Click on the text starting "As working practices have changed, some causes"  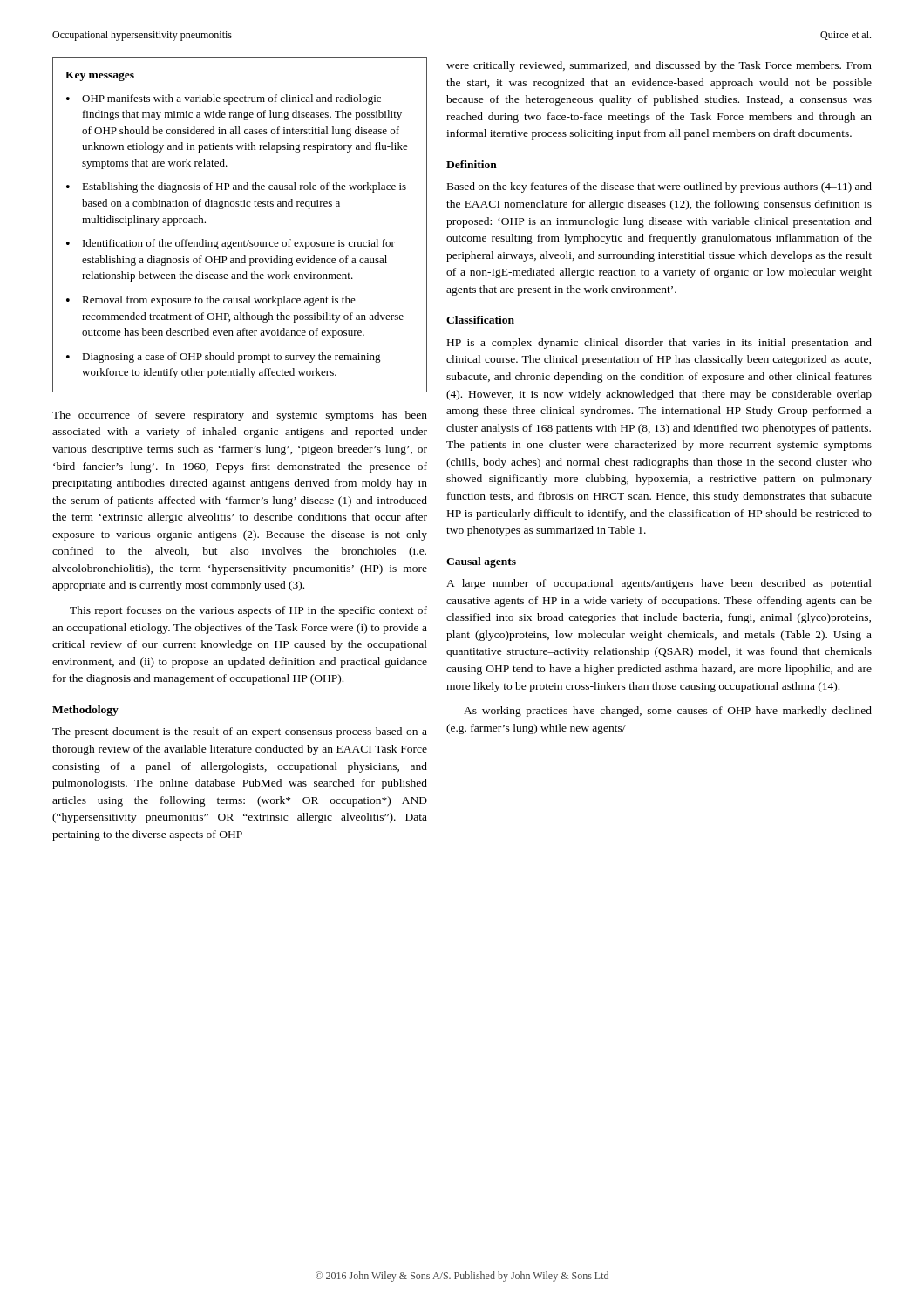[x=659, y=719]
